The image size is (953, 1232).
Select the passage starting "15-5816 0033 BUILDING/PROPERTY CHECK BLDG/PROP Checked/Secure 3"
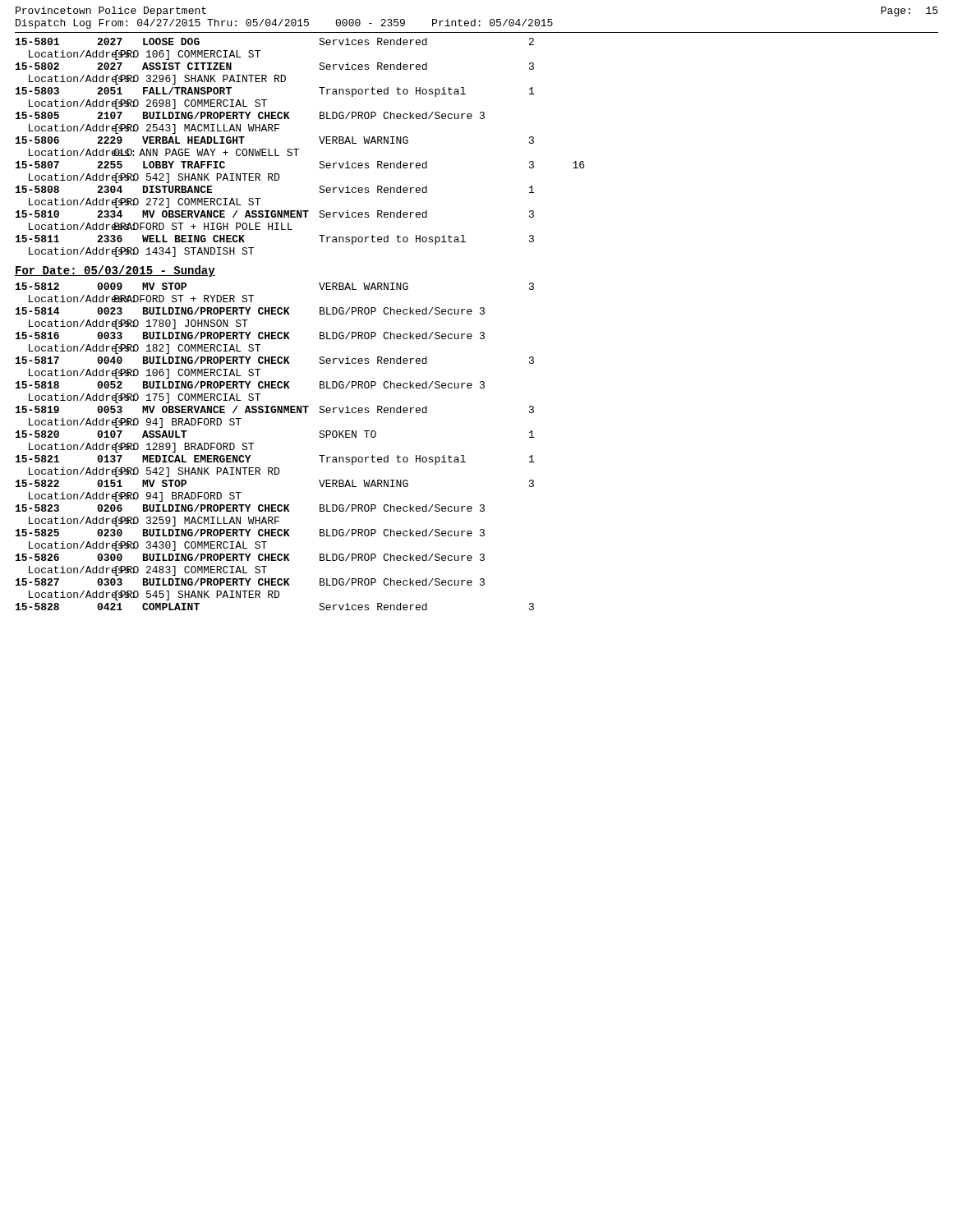pos(476,342)
